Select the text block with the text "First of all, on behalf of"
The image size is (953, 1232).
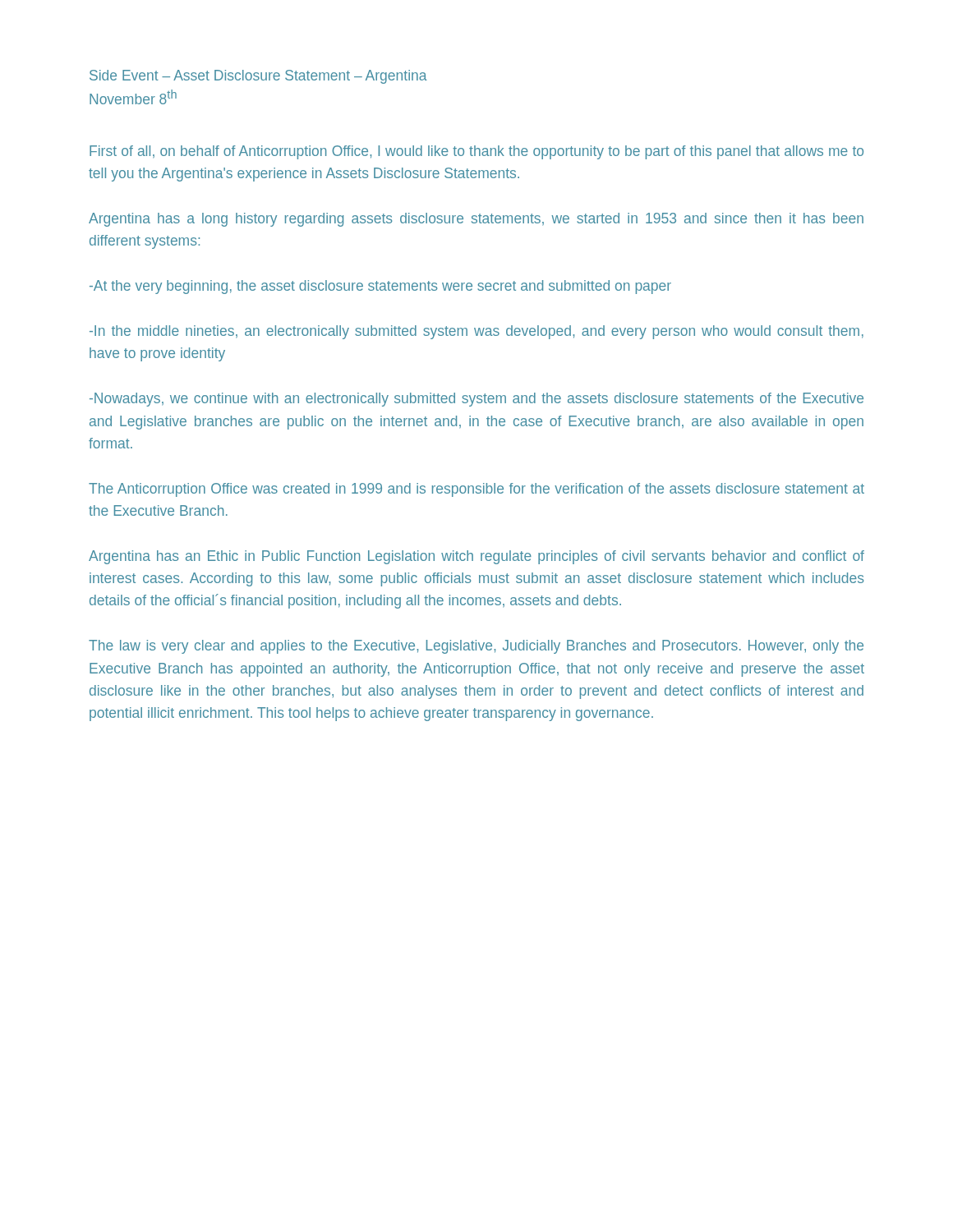tap(476, 162)
